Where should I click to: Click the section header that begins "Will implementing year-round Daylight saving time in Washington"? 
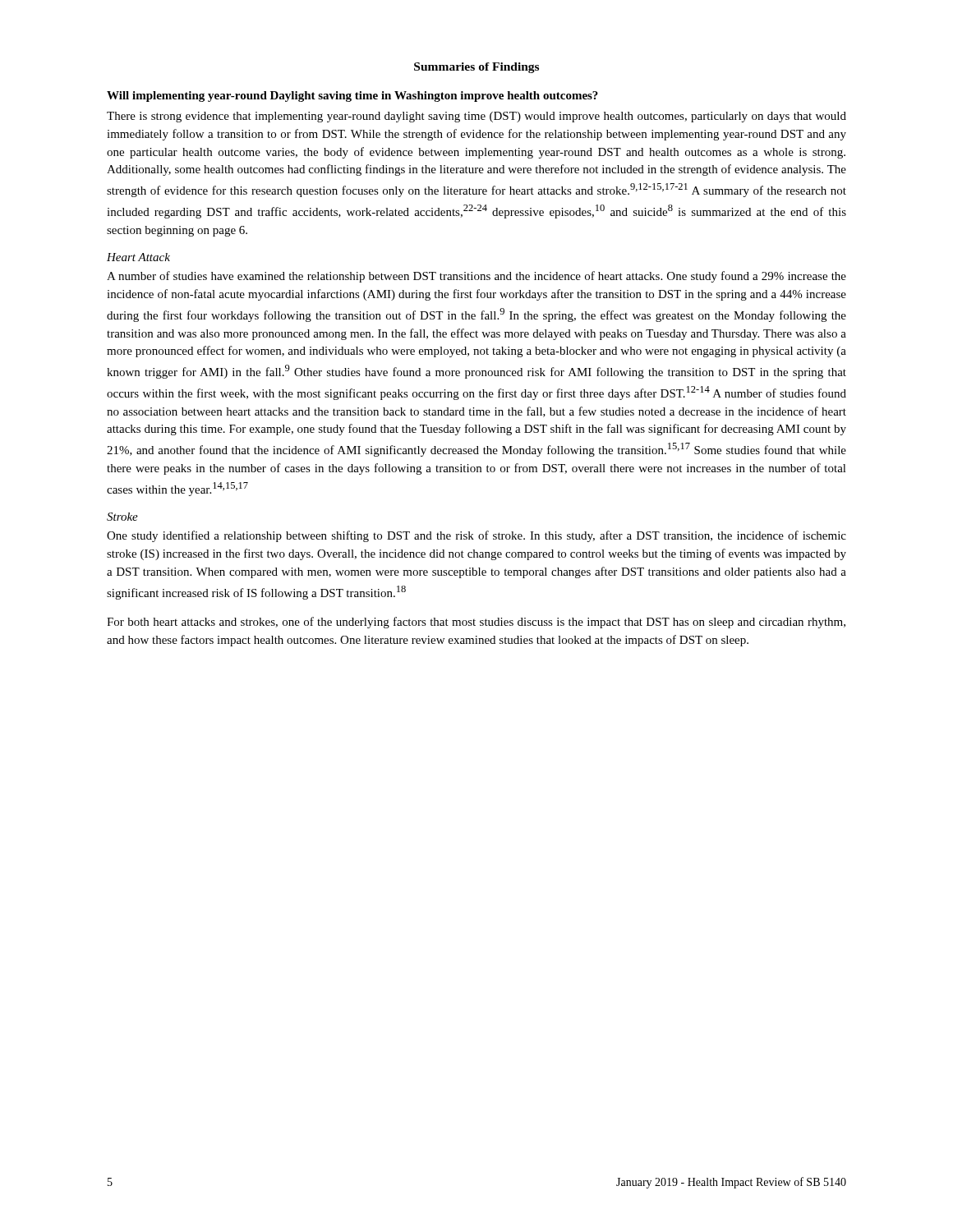click(x=353, y=95)
